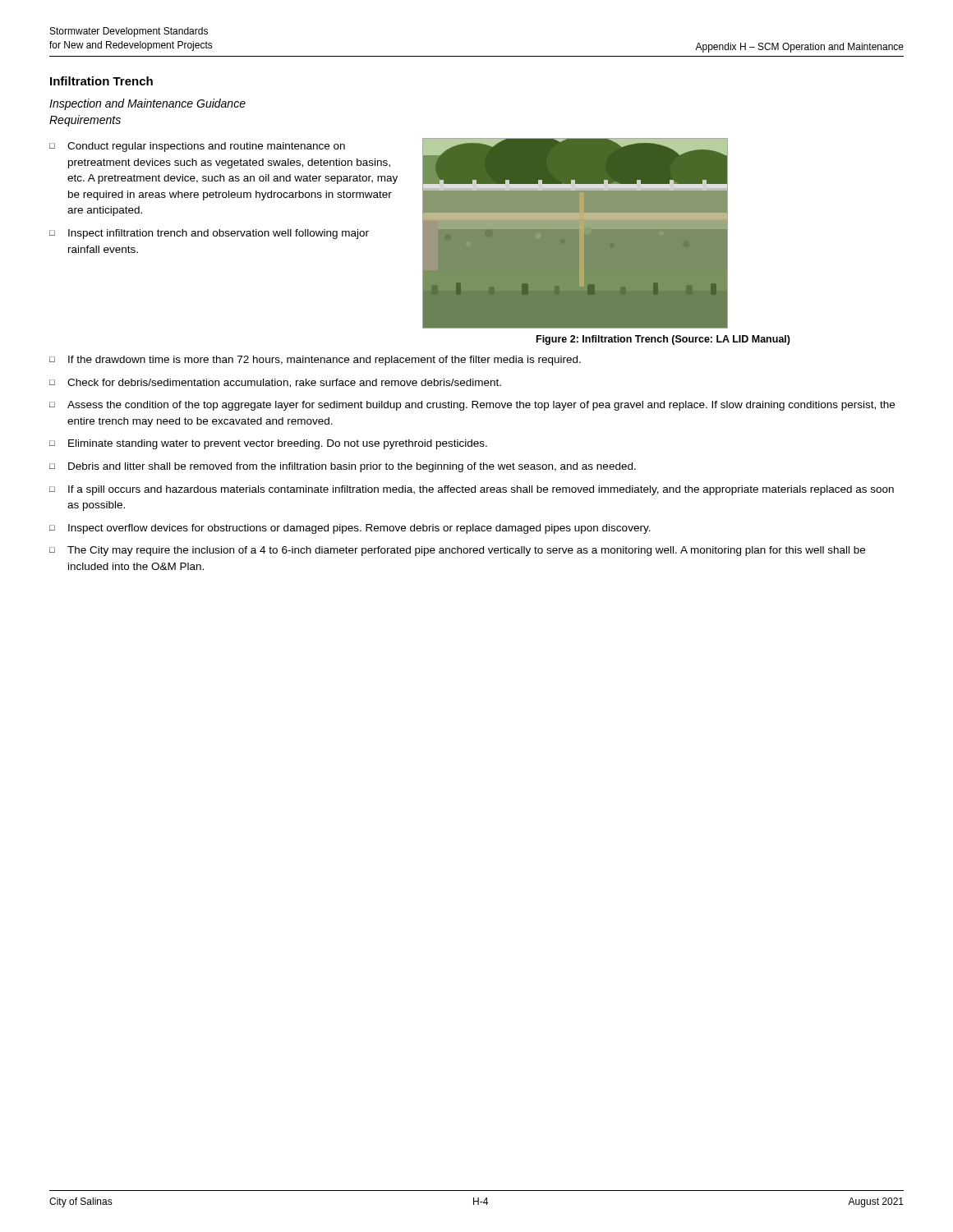This screenshot has height=1232, width=953.
Task: Find the text starting "□ Inspect infiltration trench and observation"
Action: click(226, 241)
